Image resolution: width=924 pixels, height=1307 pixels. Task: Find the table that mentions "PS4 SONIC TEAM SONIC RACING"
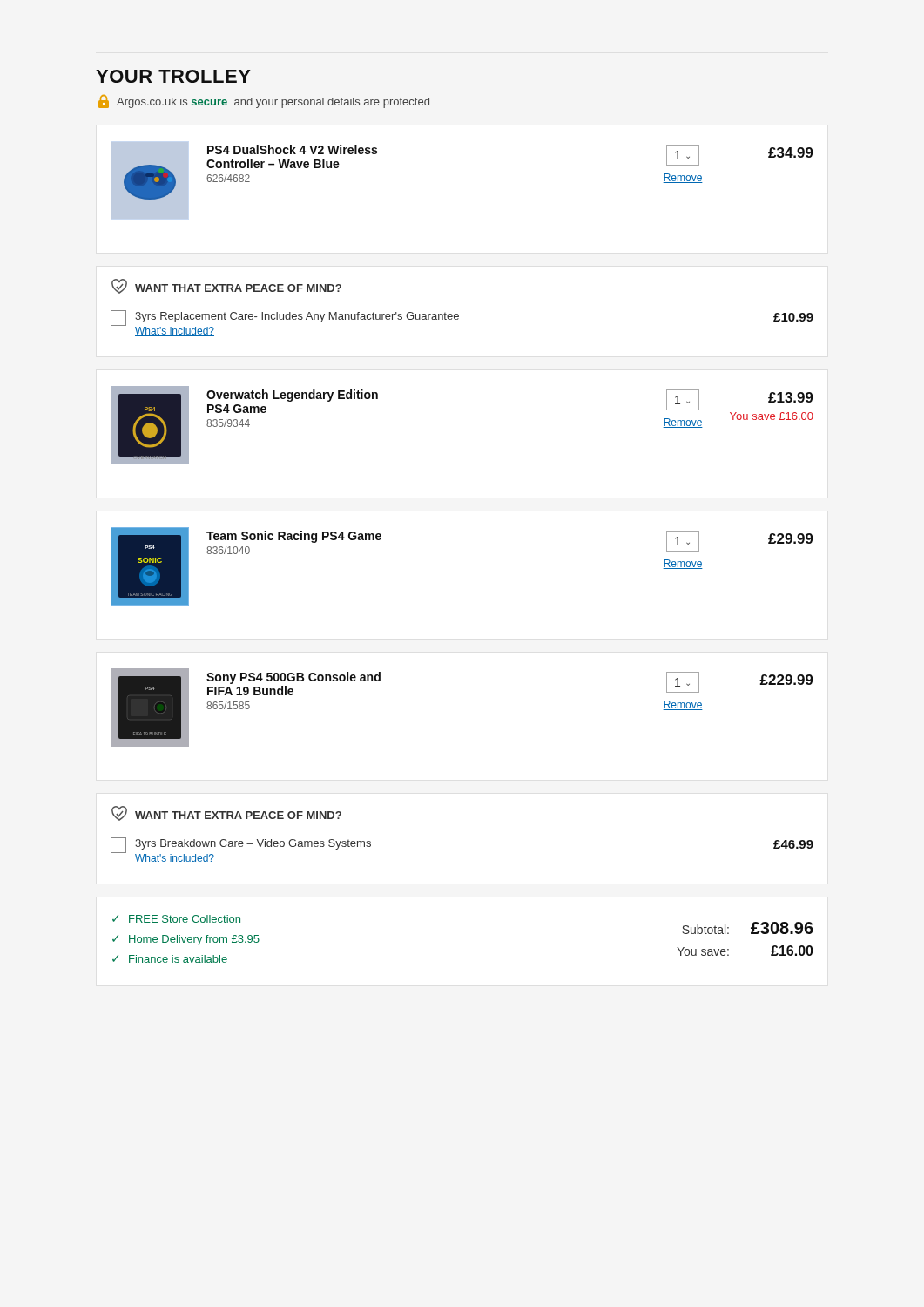pos(462,575)
